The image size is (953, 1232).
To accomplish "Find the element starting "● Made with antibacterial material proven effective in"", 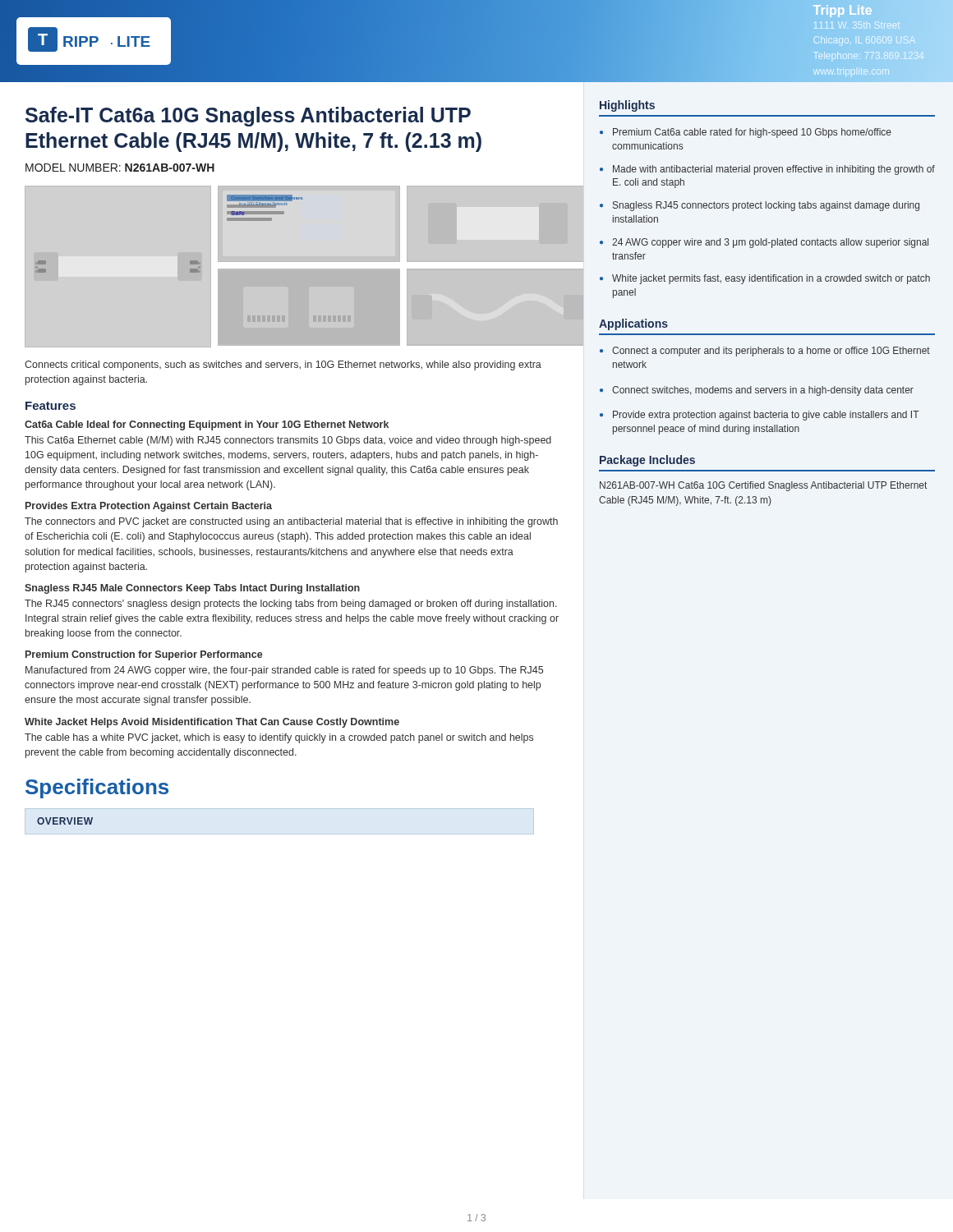I will [x=767, y=176].
